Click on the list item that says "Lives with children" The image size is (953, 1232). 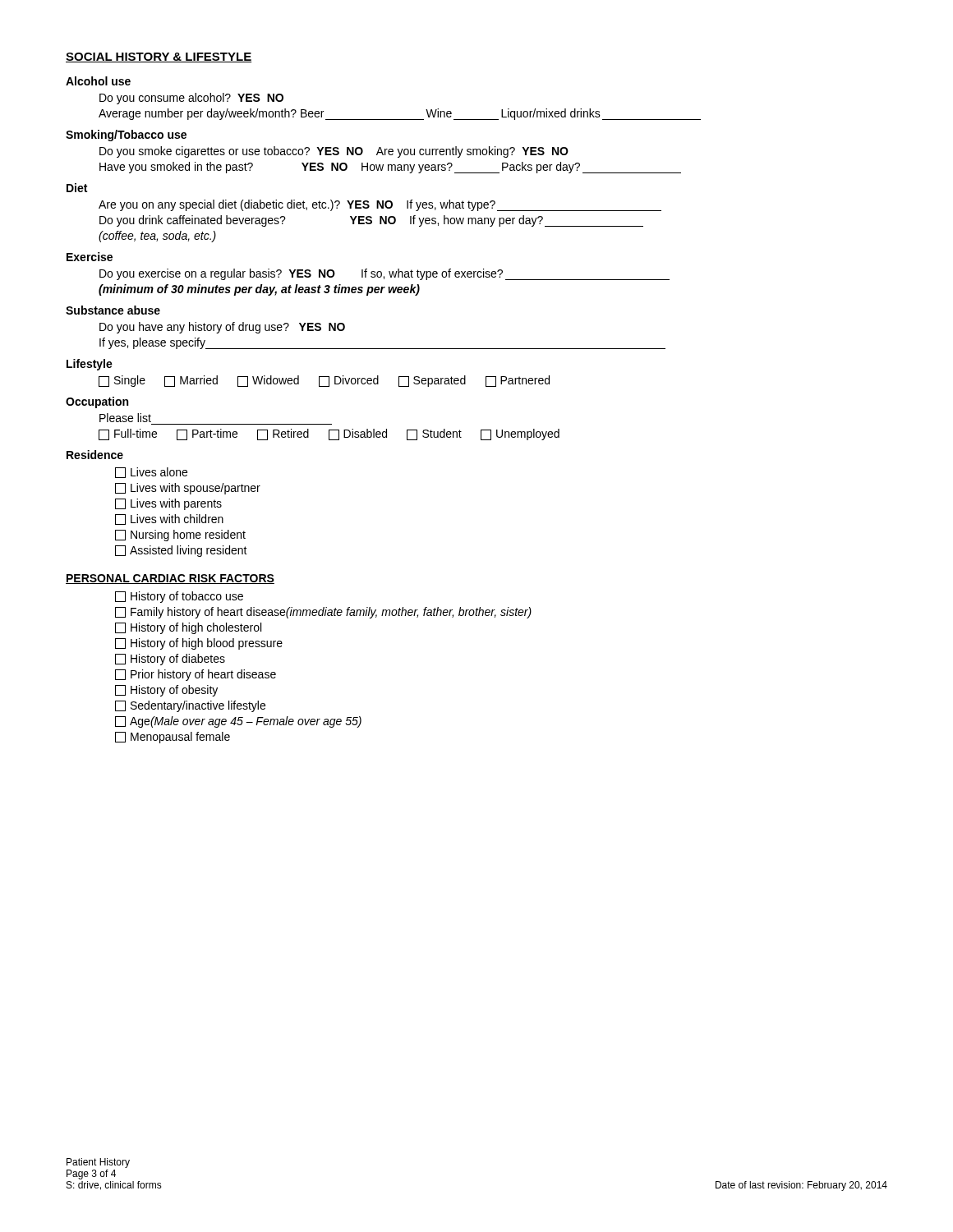coord(169,519)
